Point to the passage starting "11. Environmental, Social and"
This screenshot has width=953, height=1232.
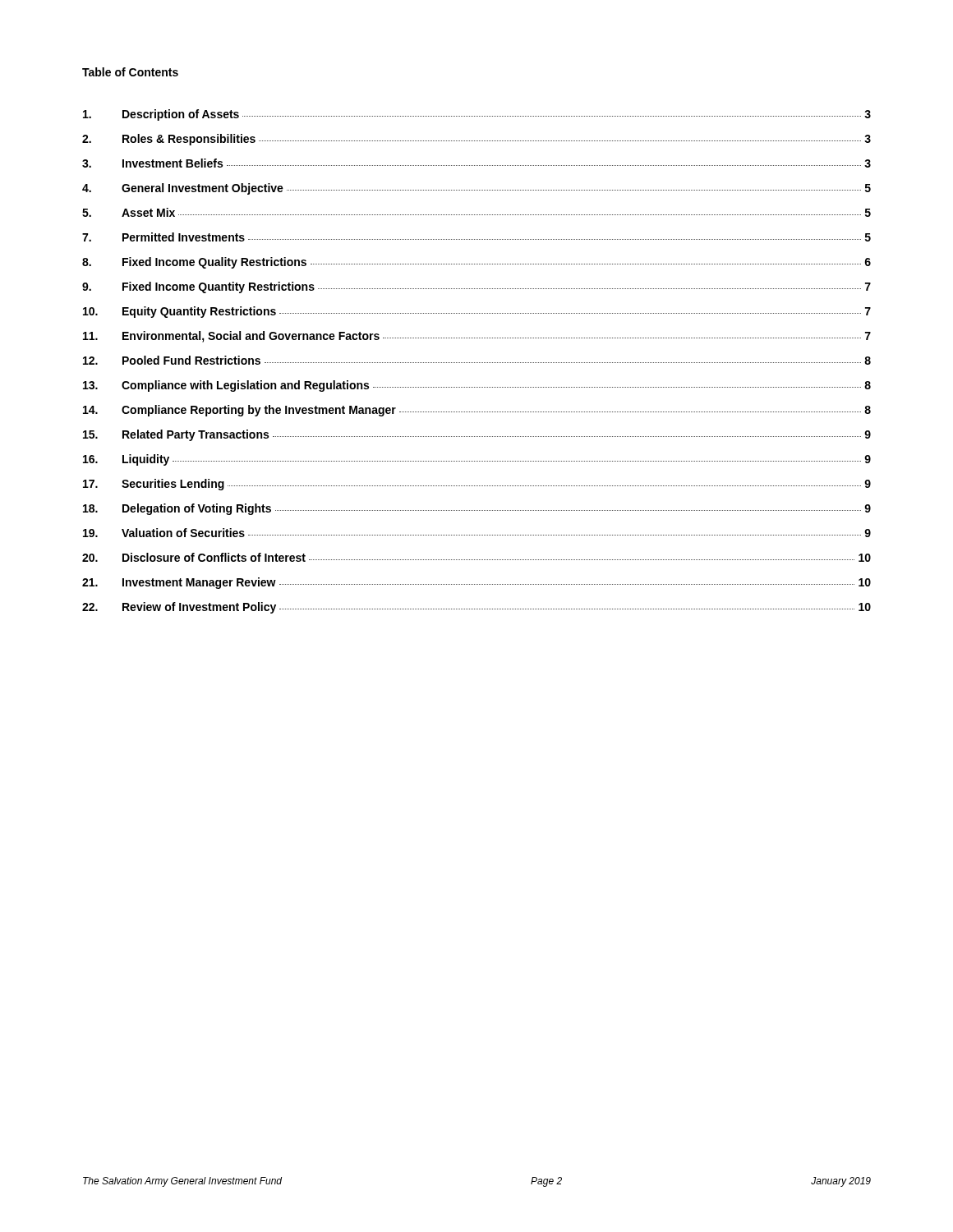[x=476, y=336]
